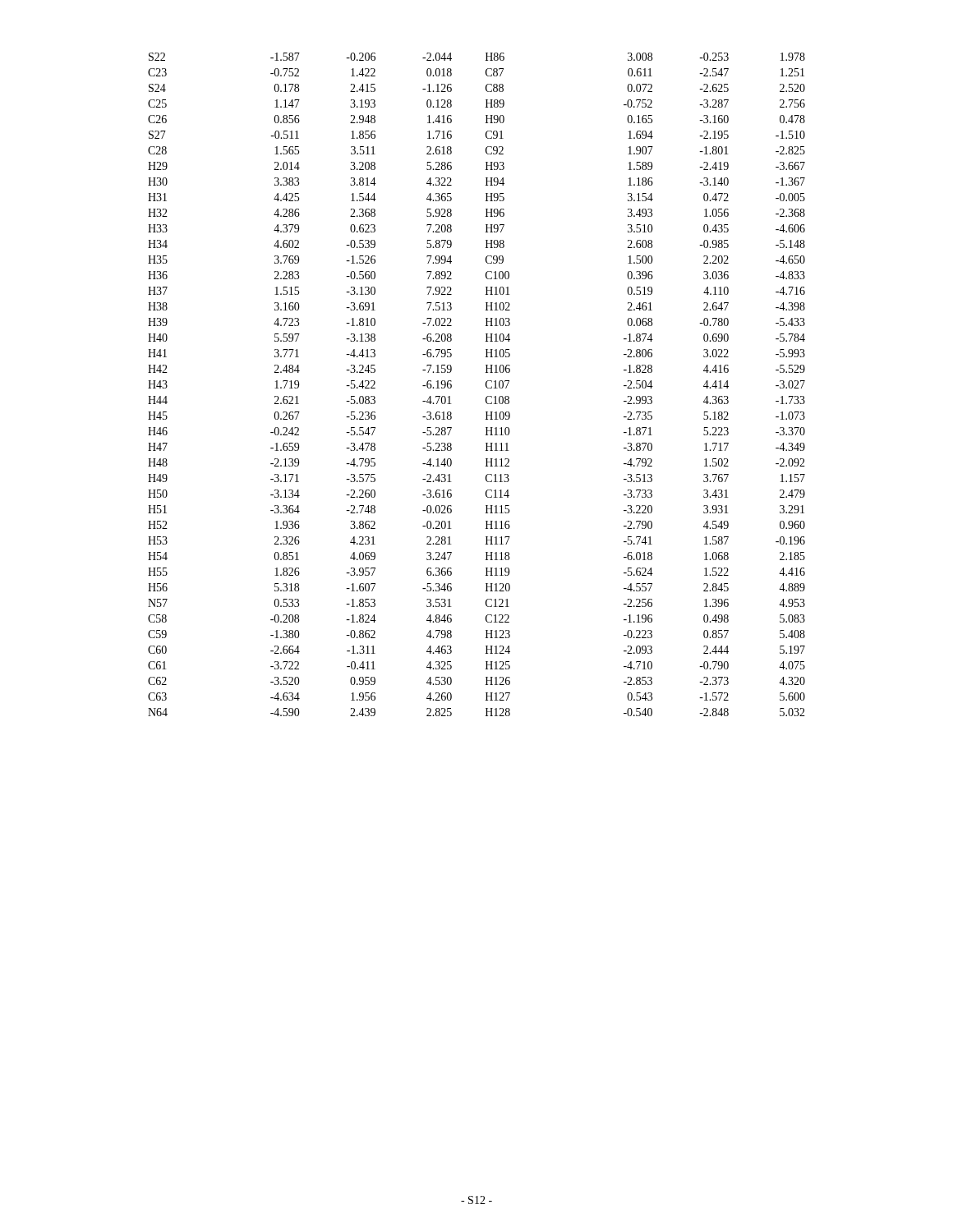Select the table that reads "2.845"

coord(476,385)
